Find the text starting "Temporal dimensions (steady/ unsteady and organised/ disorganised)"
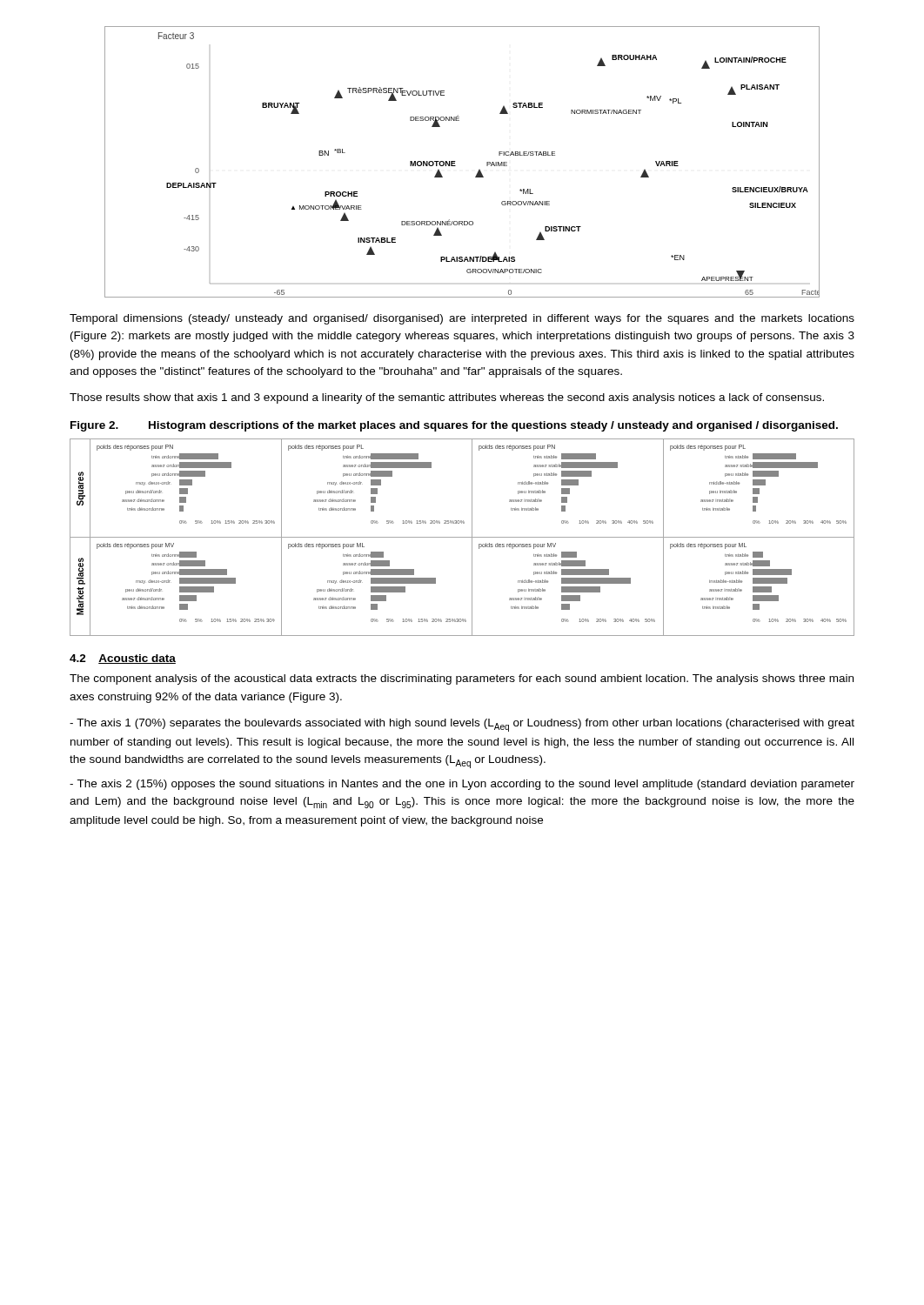This screenshot has width=924, height=1305. click(462, 344)
